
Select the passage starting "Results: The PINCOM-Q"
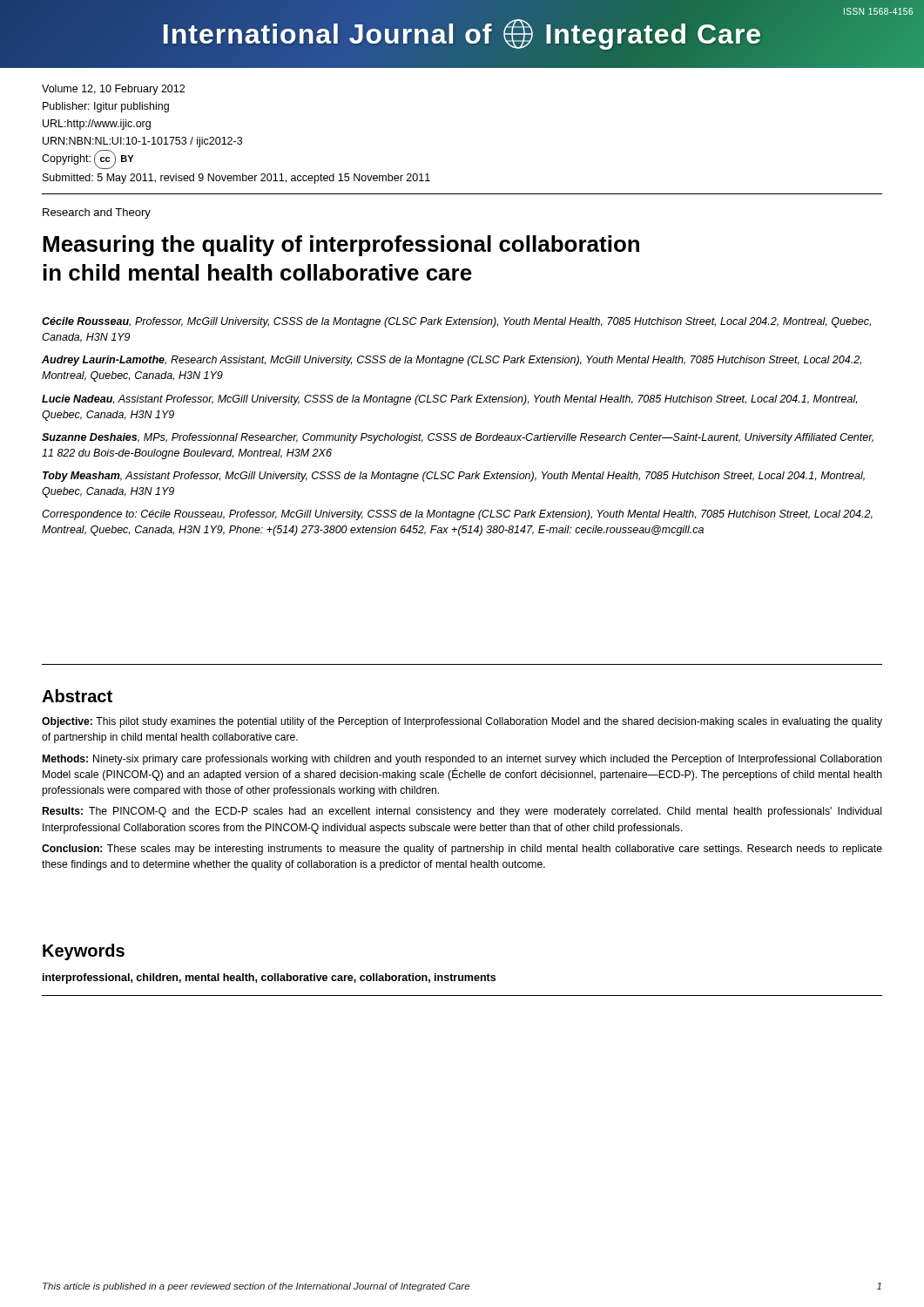tap(462, 820)
